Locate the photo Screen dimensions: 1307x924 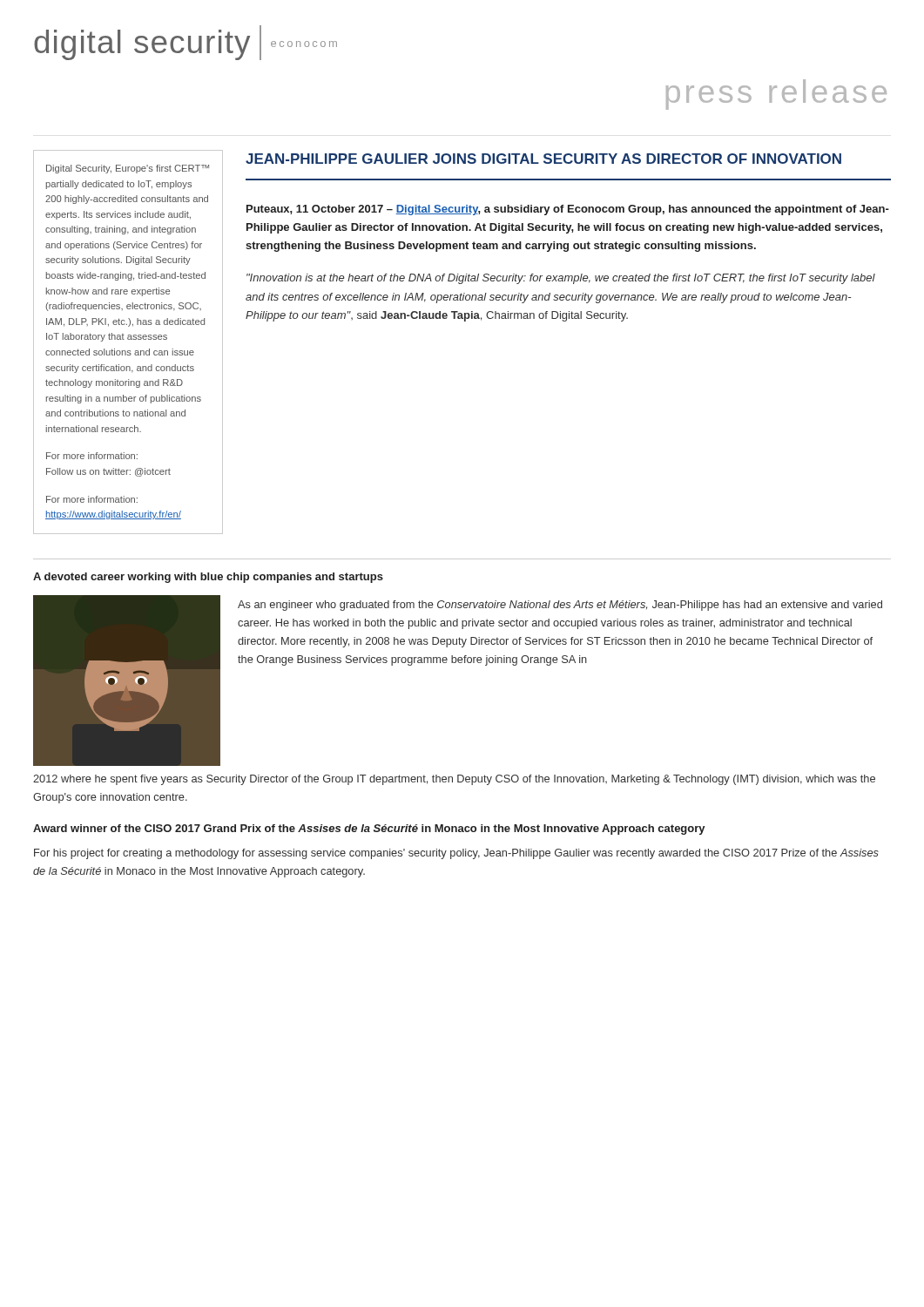tap(127, 680)
